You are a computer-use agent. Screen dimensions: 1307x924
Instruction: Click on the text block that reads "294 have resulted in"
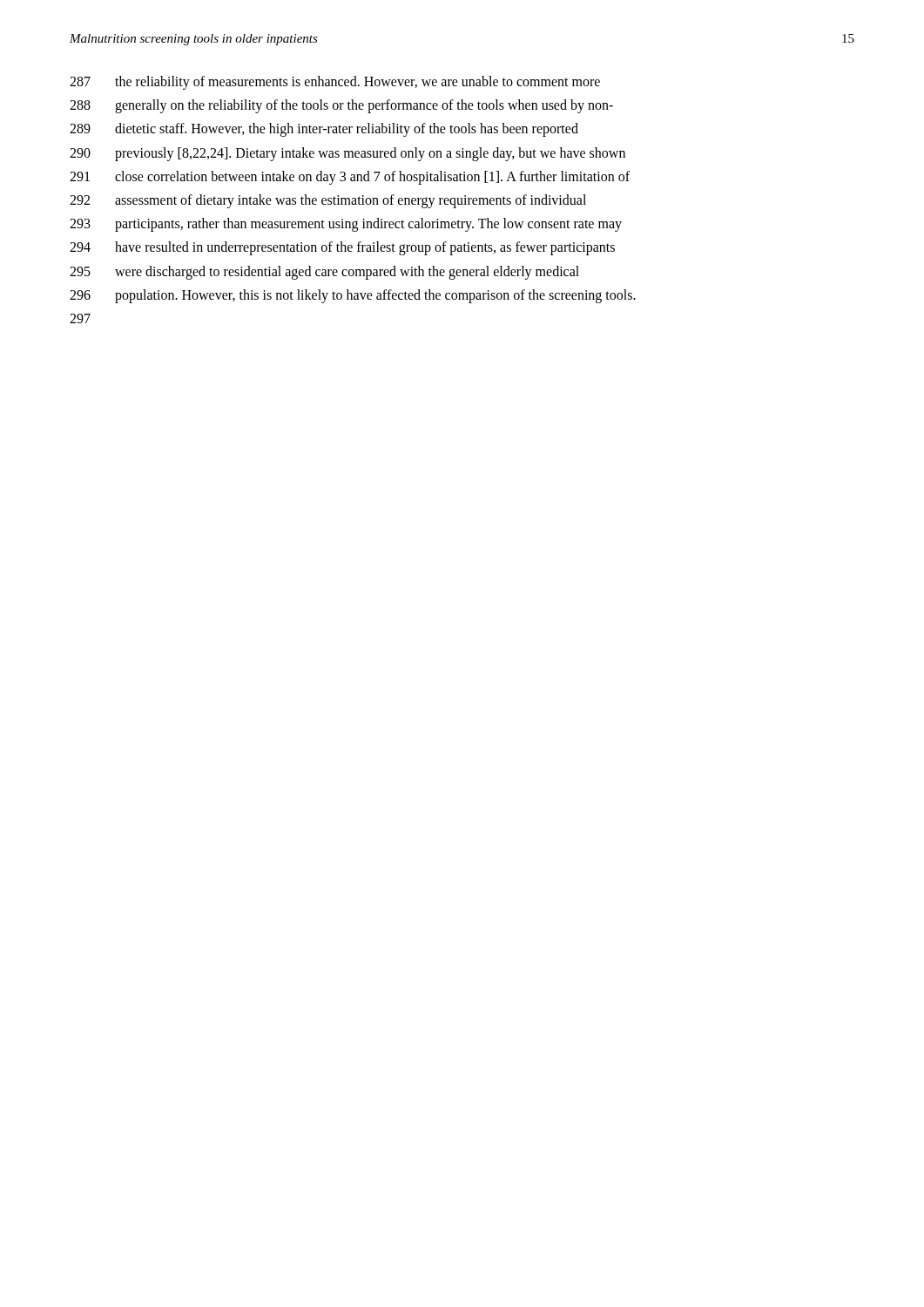click(x=462, y=247)
